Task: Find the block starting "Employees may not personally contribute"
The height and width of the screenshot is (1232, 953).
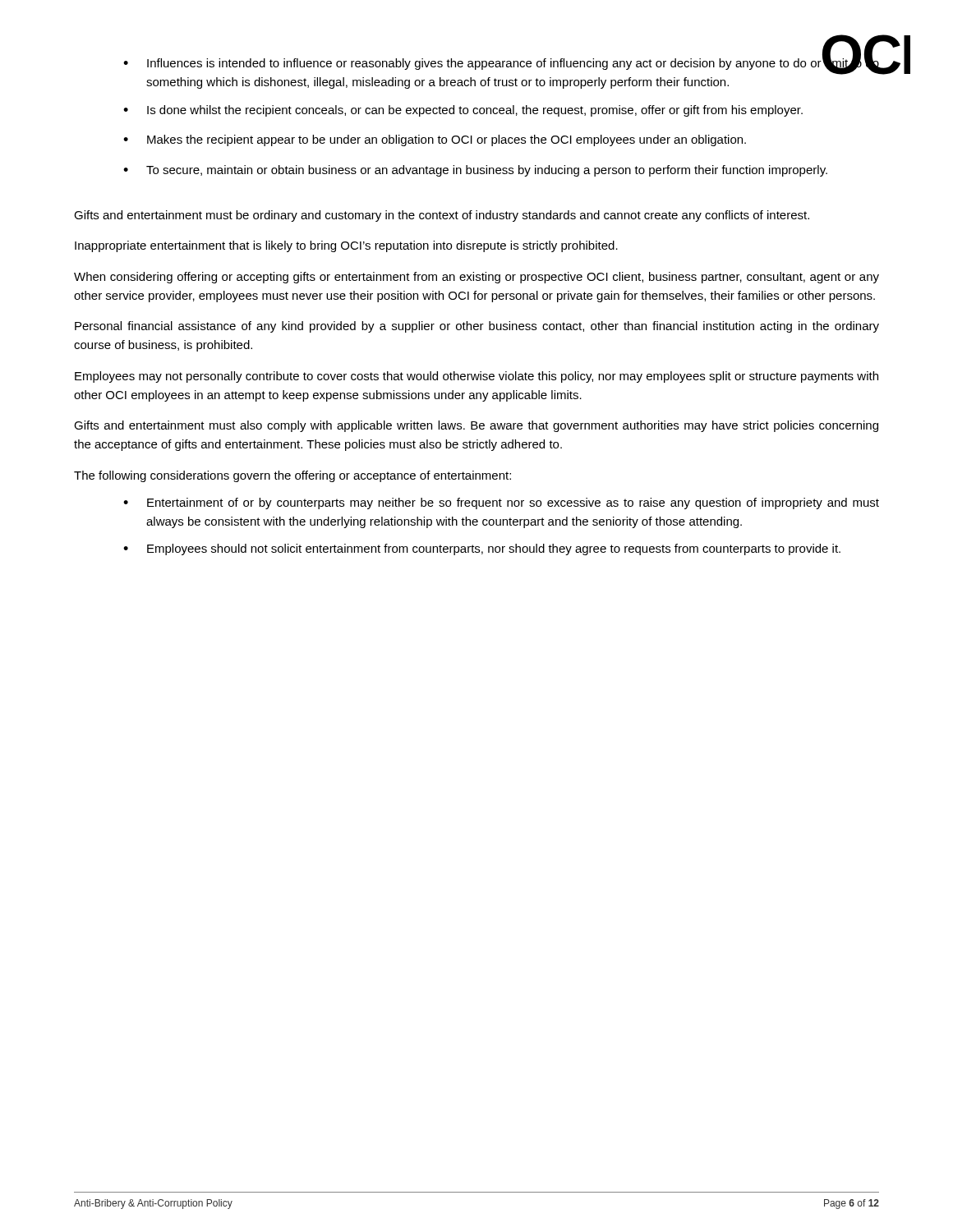Action: pos(476,385)
